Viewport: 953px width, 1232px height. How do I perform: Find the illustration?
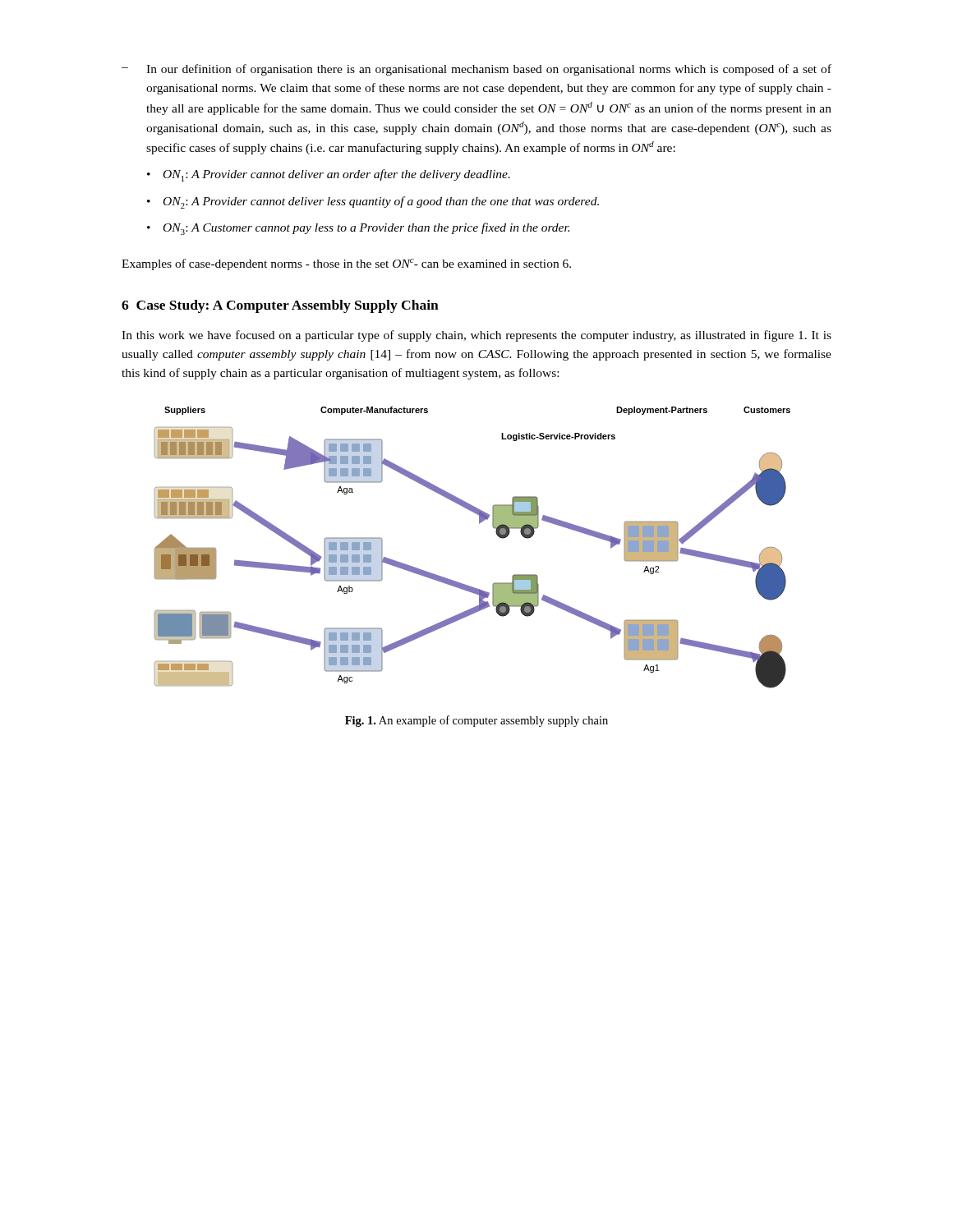pos(476,552)
